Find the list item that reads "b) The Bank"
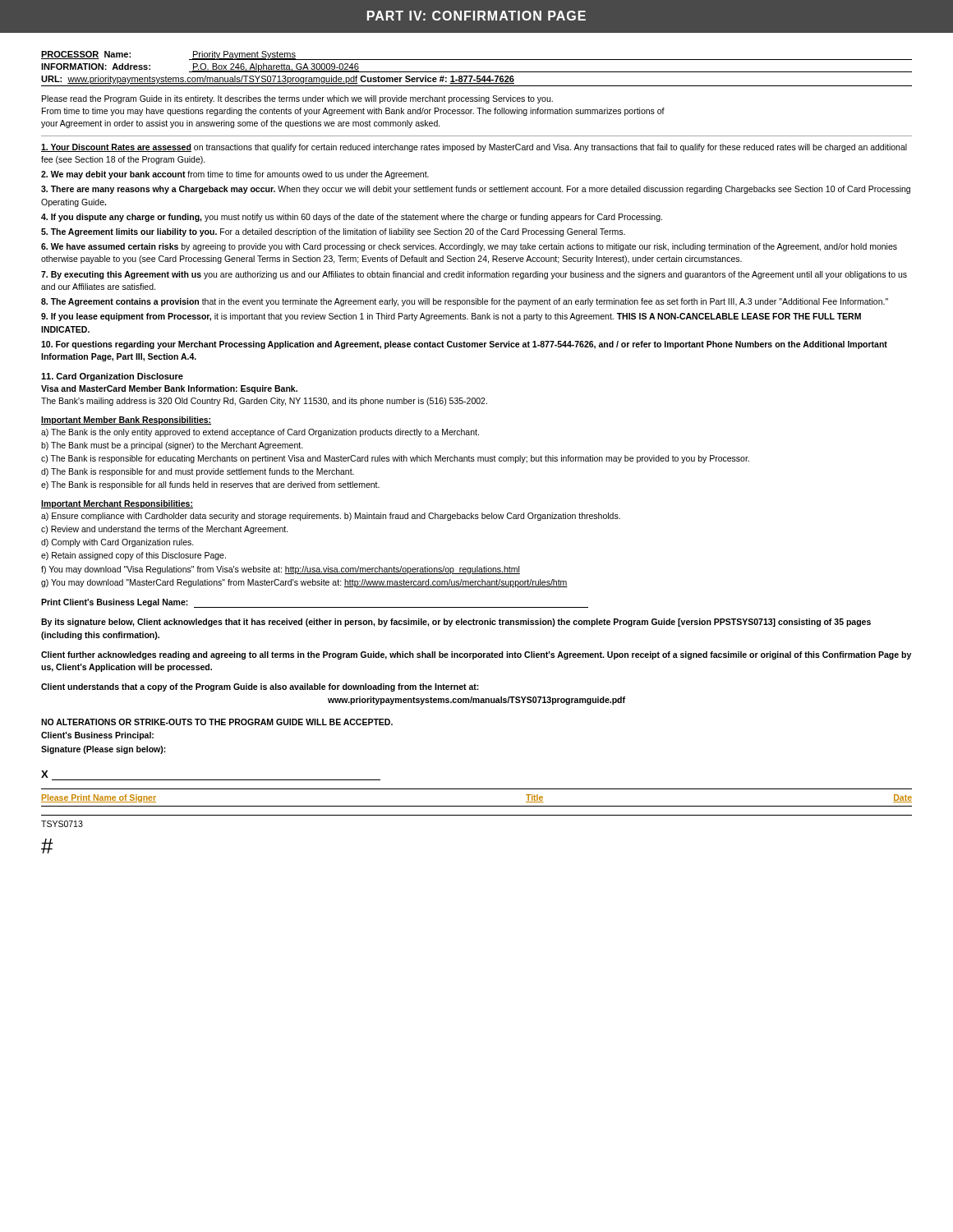Viewport: 953px width, 1232px height. (172, 445)
